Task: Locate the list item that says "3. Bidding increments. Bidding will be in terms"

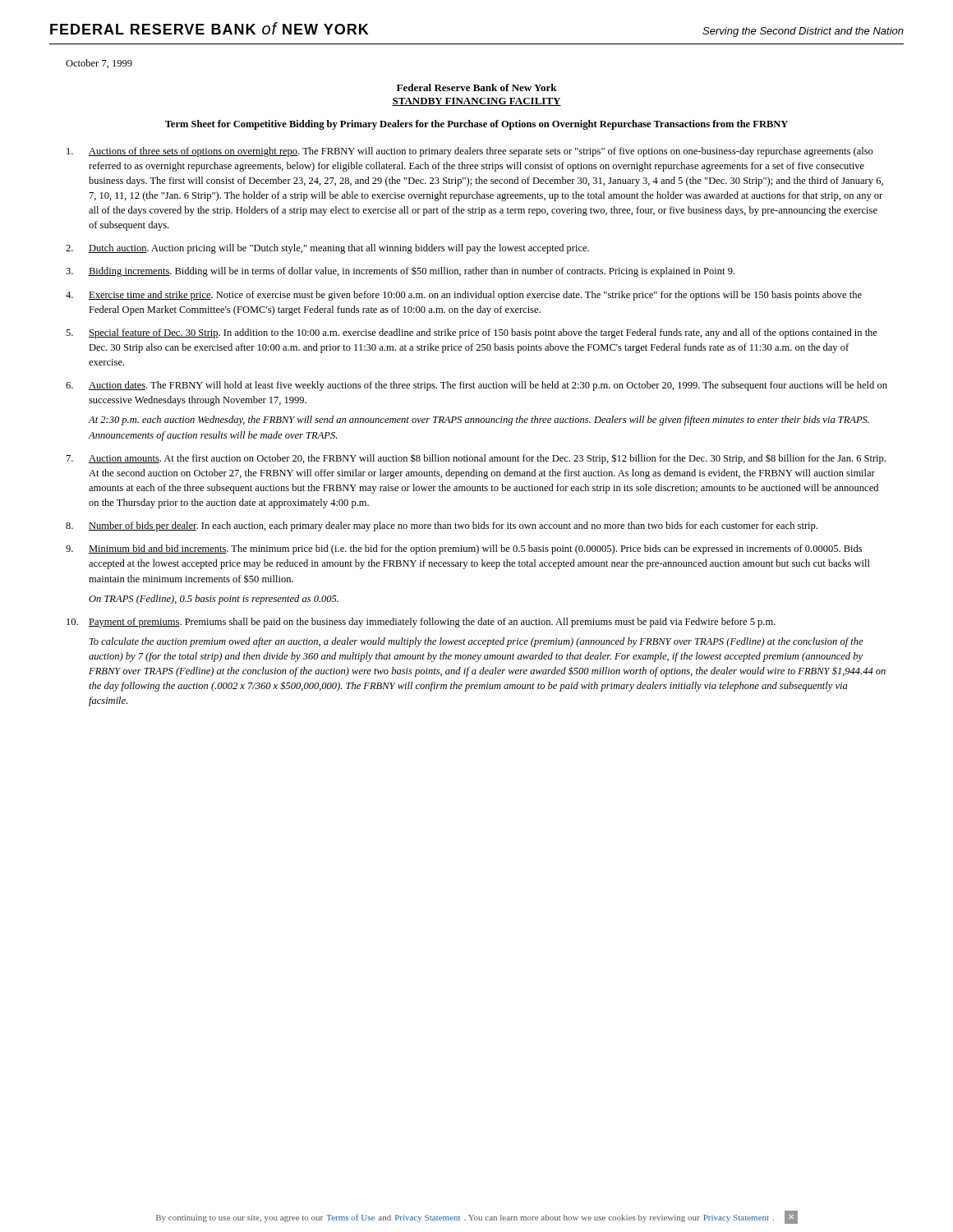Action: [476, 271]
